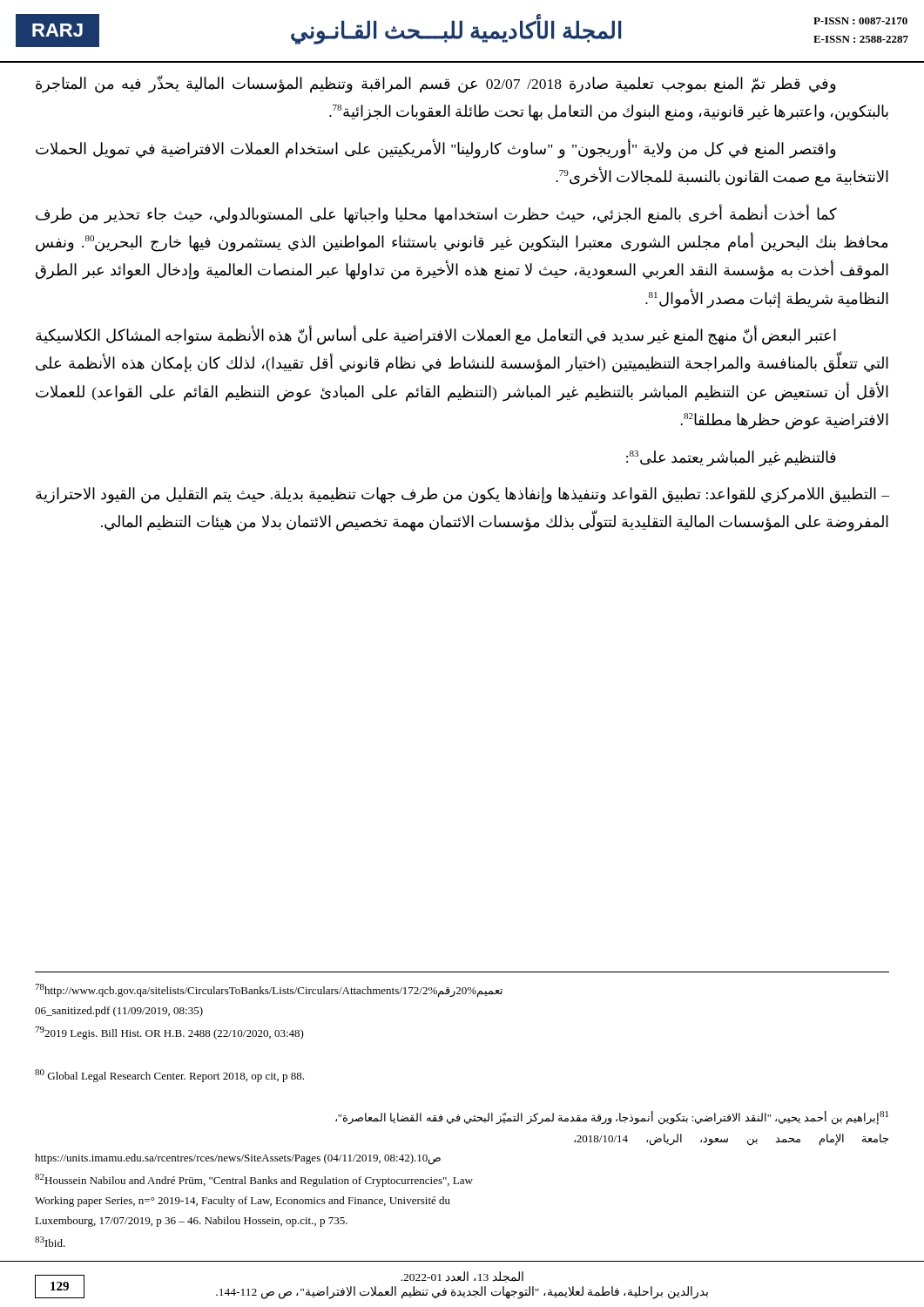Point to the element starting "– التطبيق اللامركزي للقواعد: تطبيق القواعد وتنفيذها"
The height and width of the screenshot is (1307, 924).
462,508
